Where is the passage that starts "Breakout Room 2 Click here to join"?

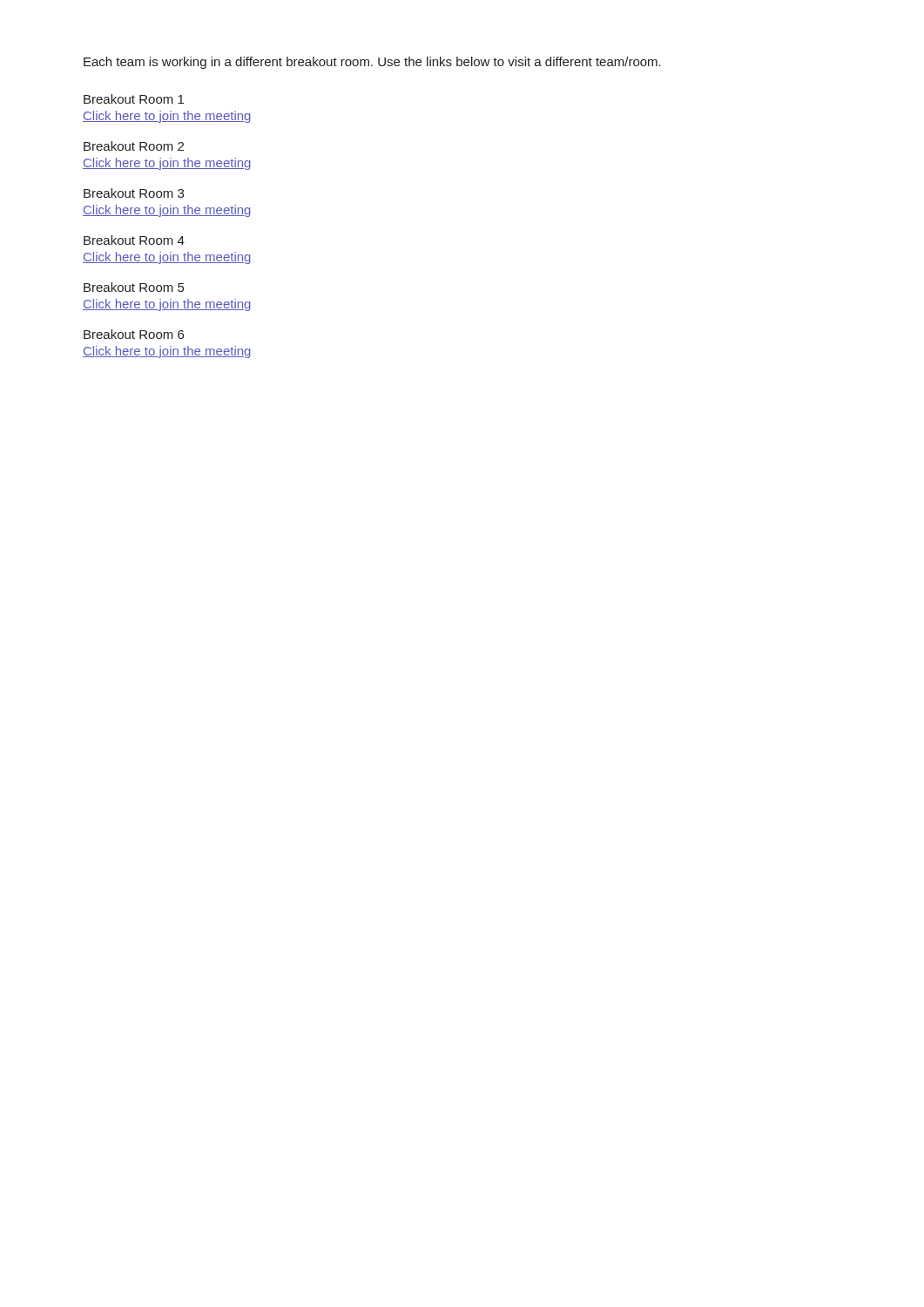click(134, 146)
